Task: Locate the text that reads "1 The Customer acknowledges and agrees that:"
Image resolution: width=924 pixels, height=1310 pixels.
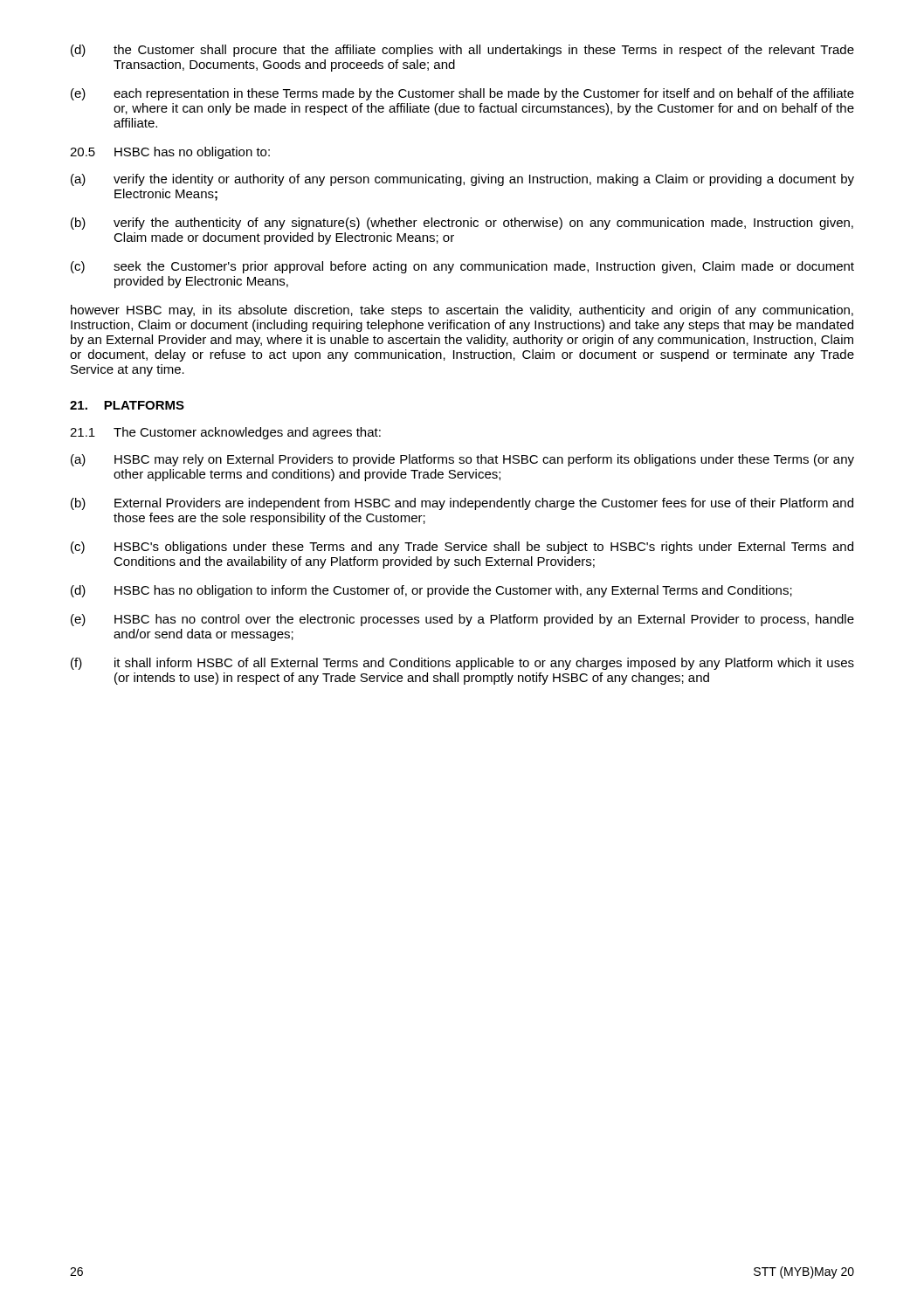Action: point(225,433)
